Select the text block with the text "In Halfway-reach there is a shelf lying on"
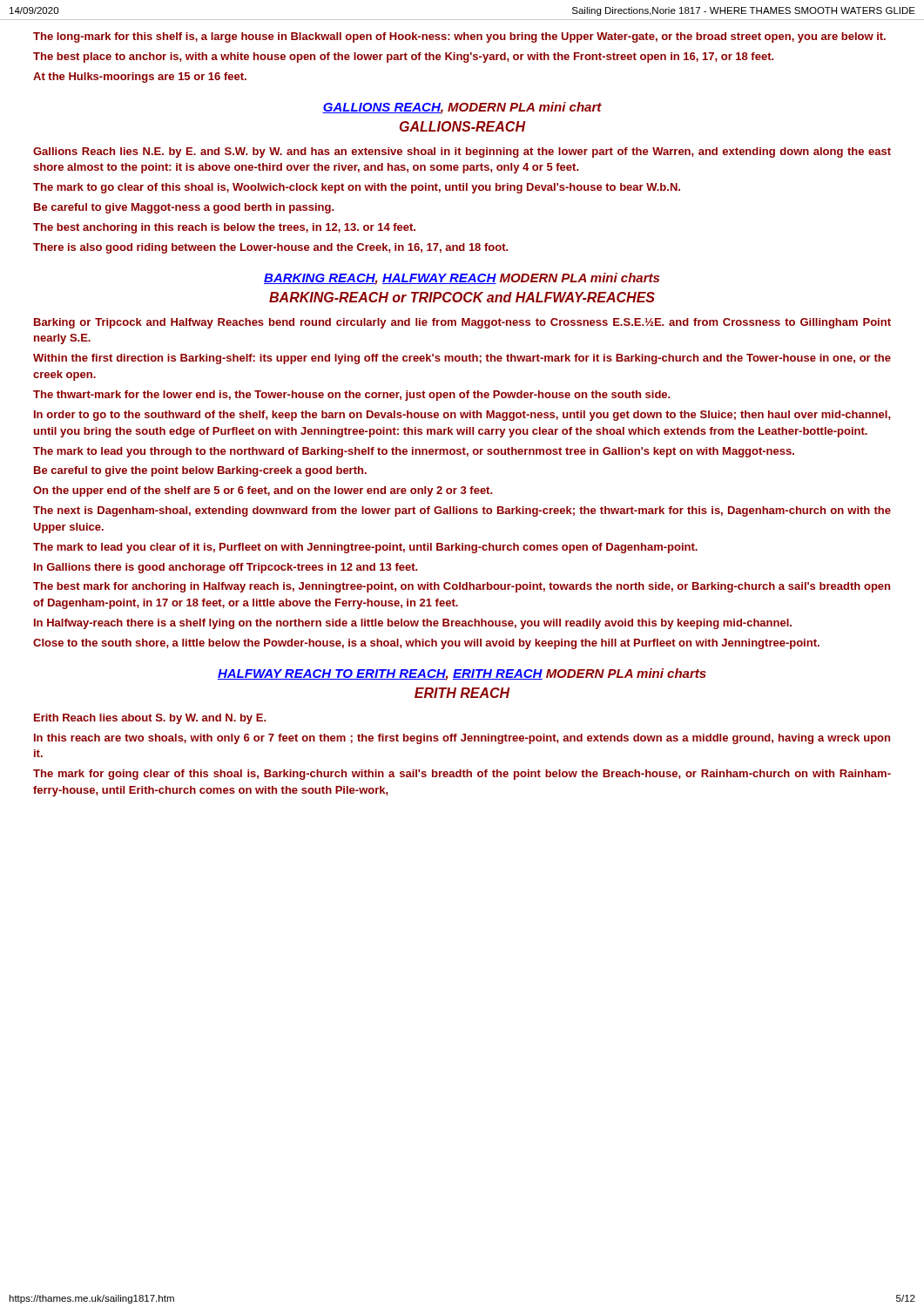Image resolution: width=924 pixels, height=1307 pixels. (413, 623)
